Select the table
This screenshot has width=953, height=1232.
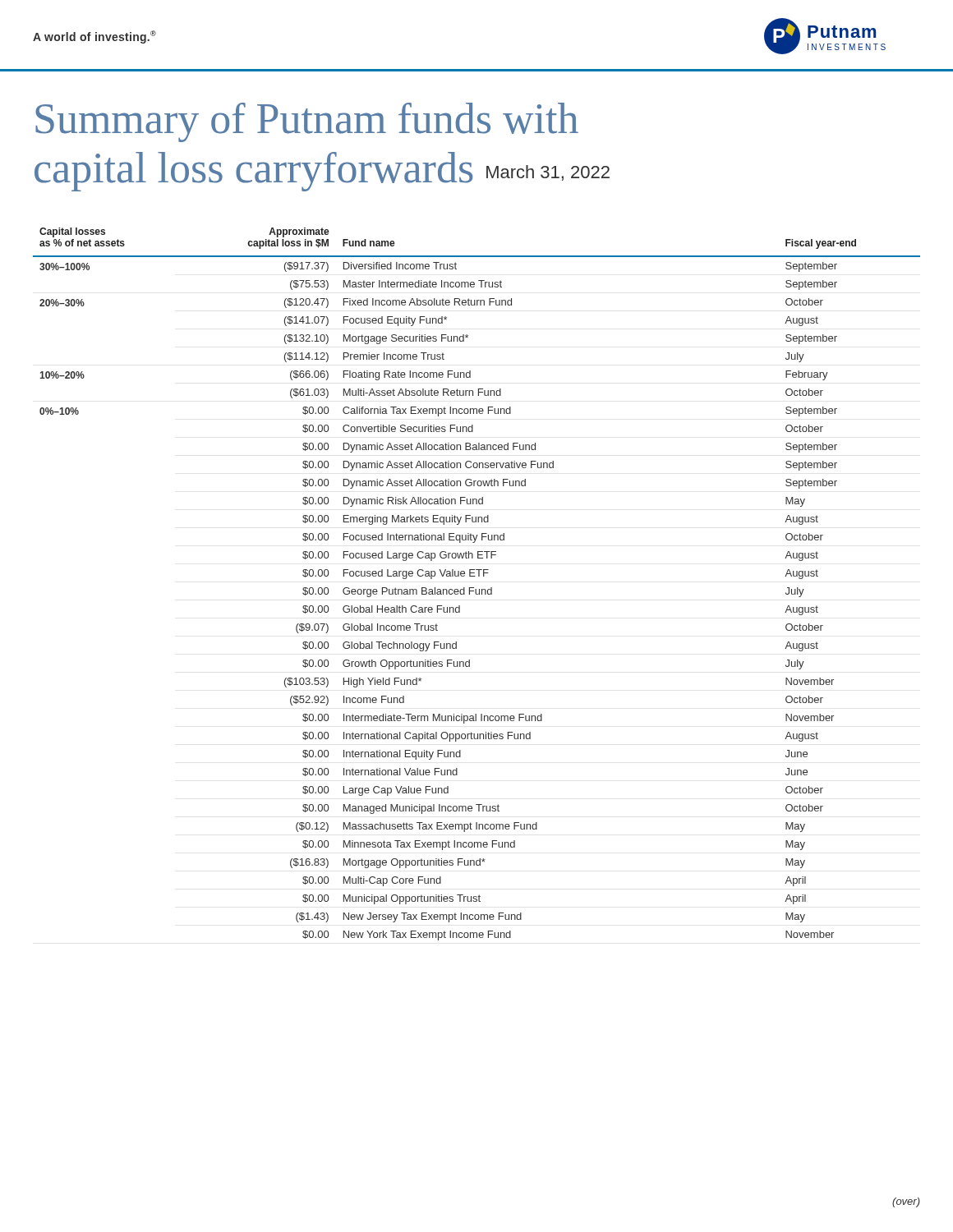tap(476, 583)
